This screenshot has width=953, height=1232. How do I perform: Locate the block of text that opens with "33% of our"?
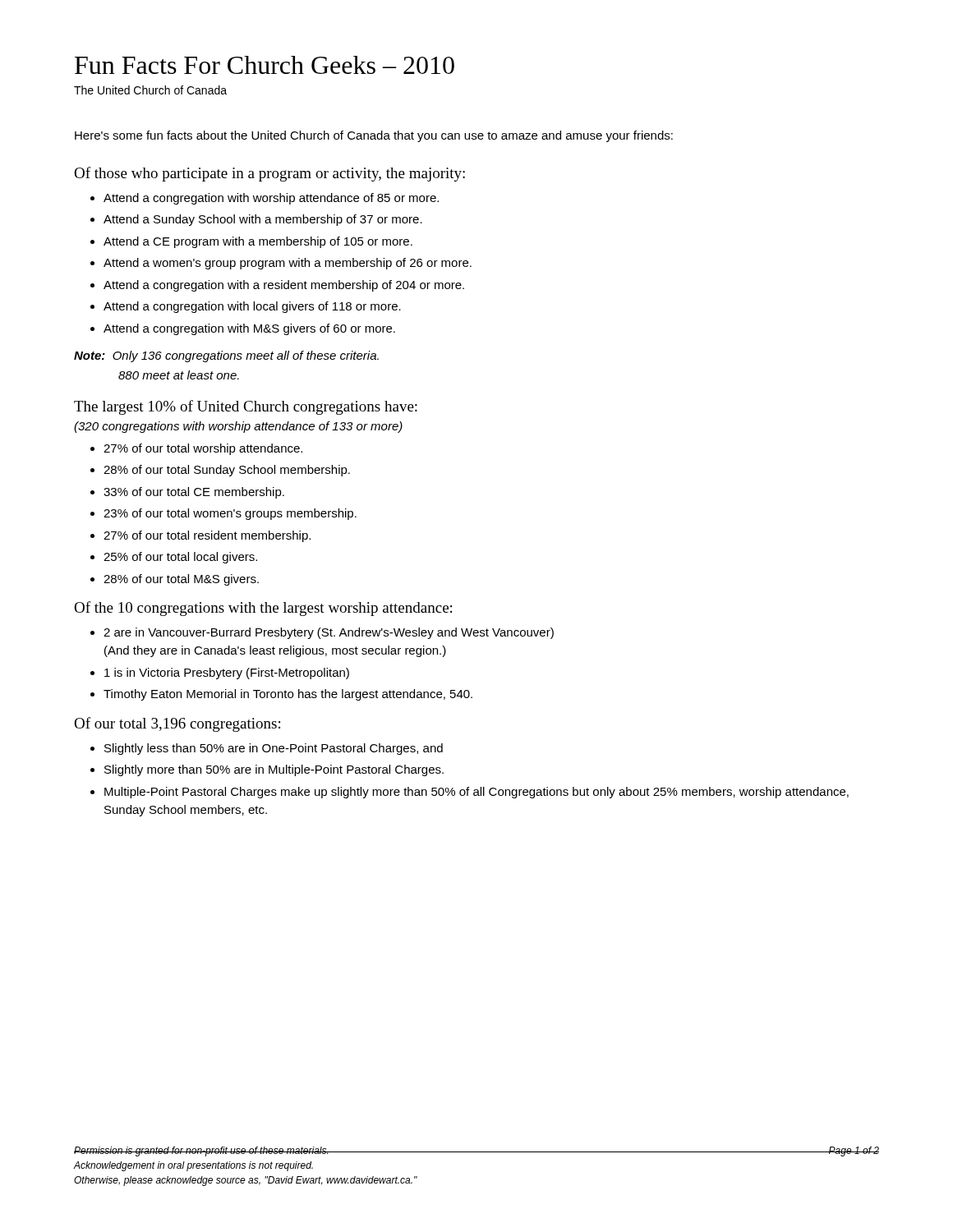click(x=194, y=493)
